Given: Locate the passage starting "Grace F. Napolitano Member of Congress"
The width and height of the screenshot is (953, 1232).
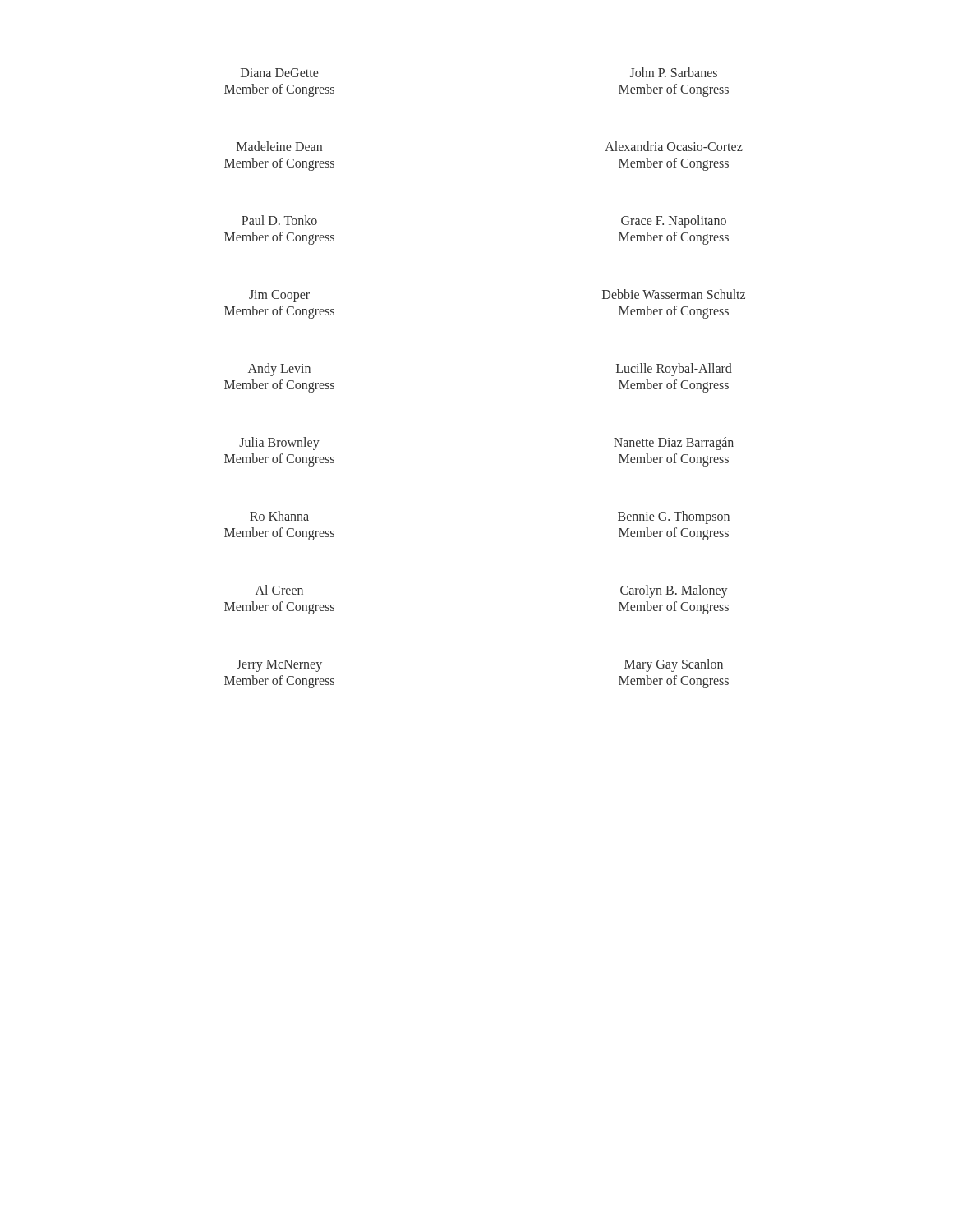Looking at the screenshot, I should (x=674, y=229).
